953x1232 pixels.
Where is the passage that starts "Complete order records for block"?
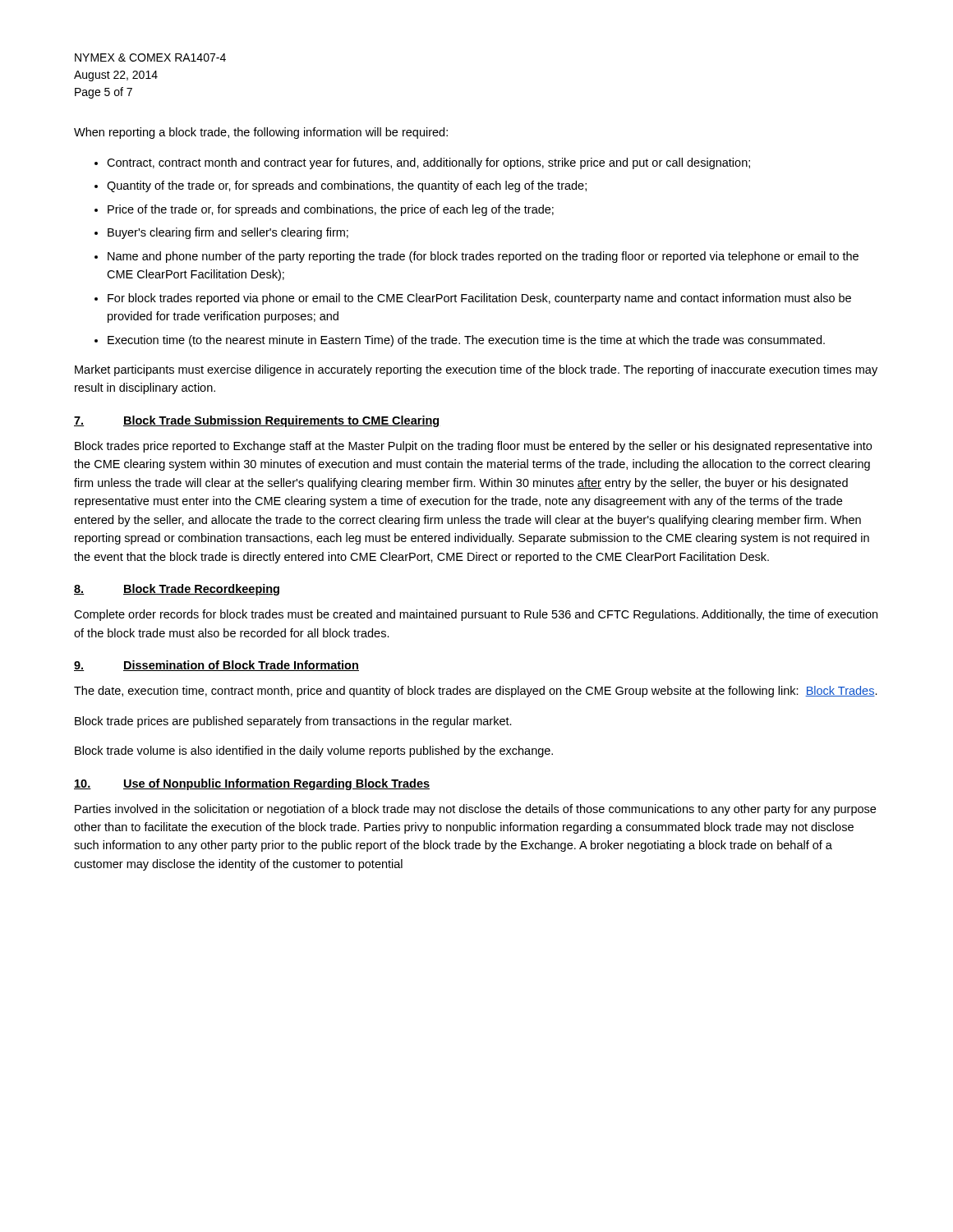coord(476,624)
